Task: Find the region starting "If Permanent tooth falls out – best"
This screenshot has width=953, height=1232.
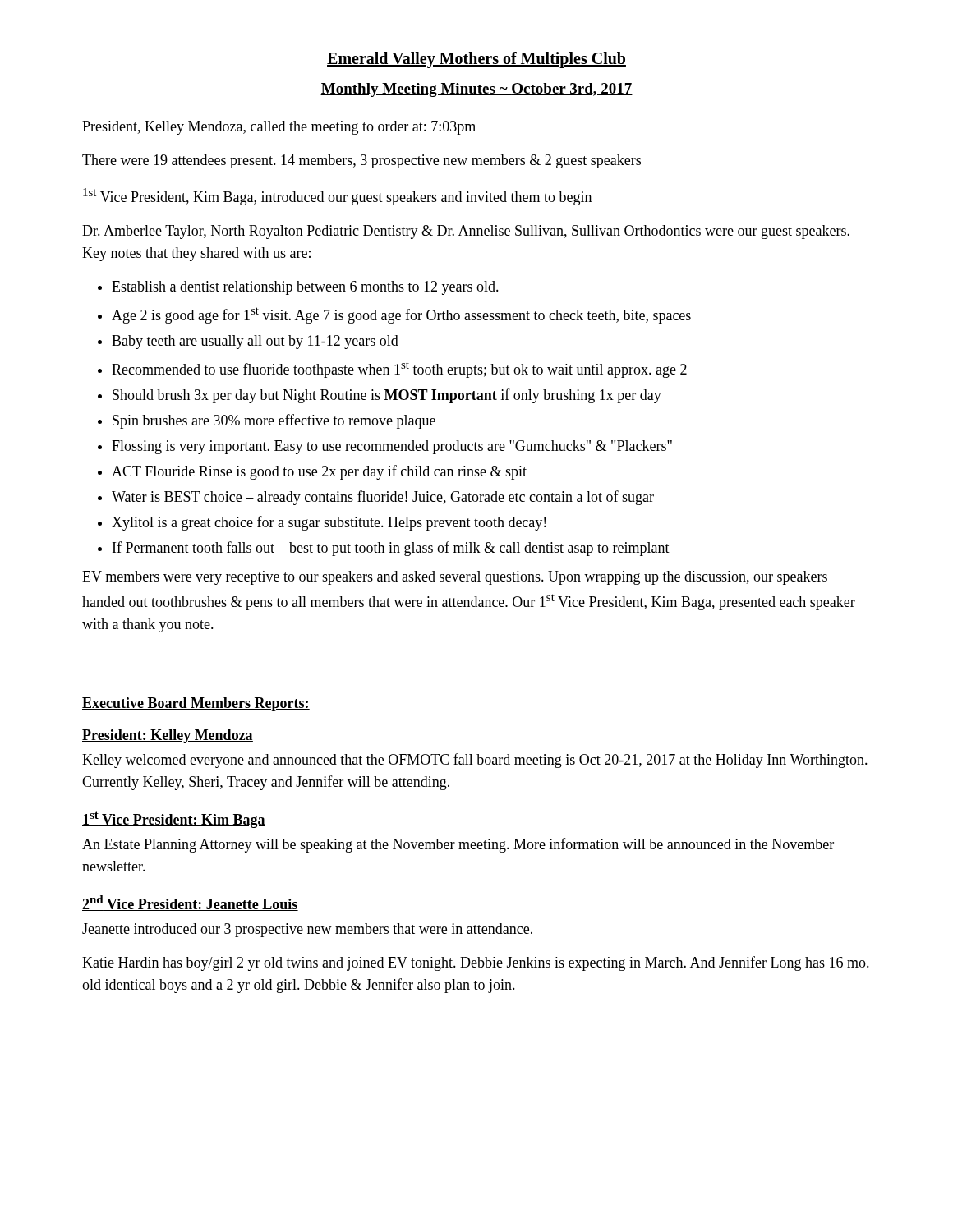Action: [x=390, y=548]
